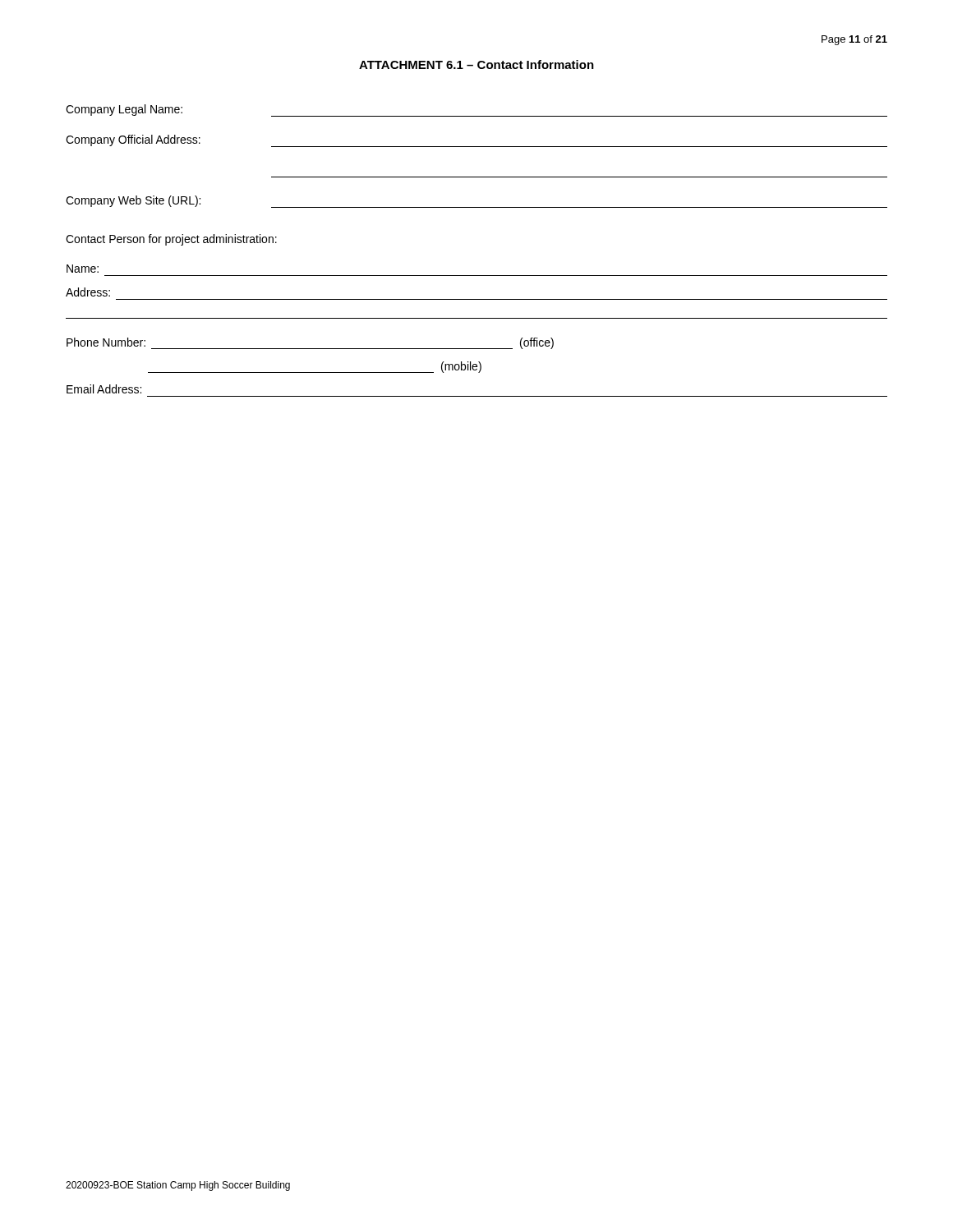
Task: Find the text starting "Company Legal Name:"
Action: point(476,109)
